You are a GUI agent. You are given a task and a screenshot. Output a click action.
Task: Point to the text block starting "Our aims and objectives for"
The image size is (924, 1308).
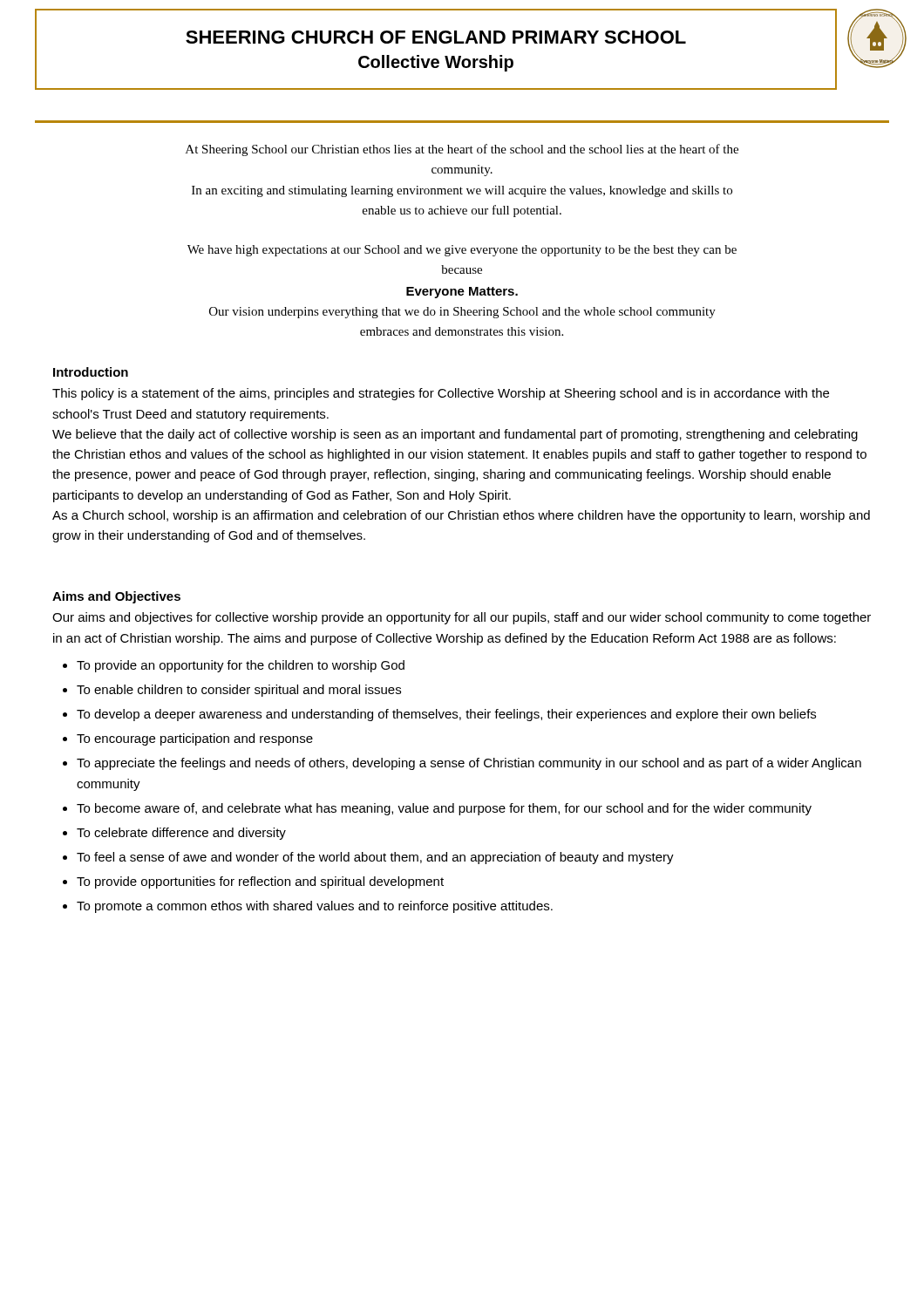click(462, 627)
